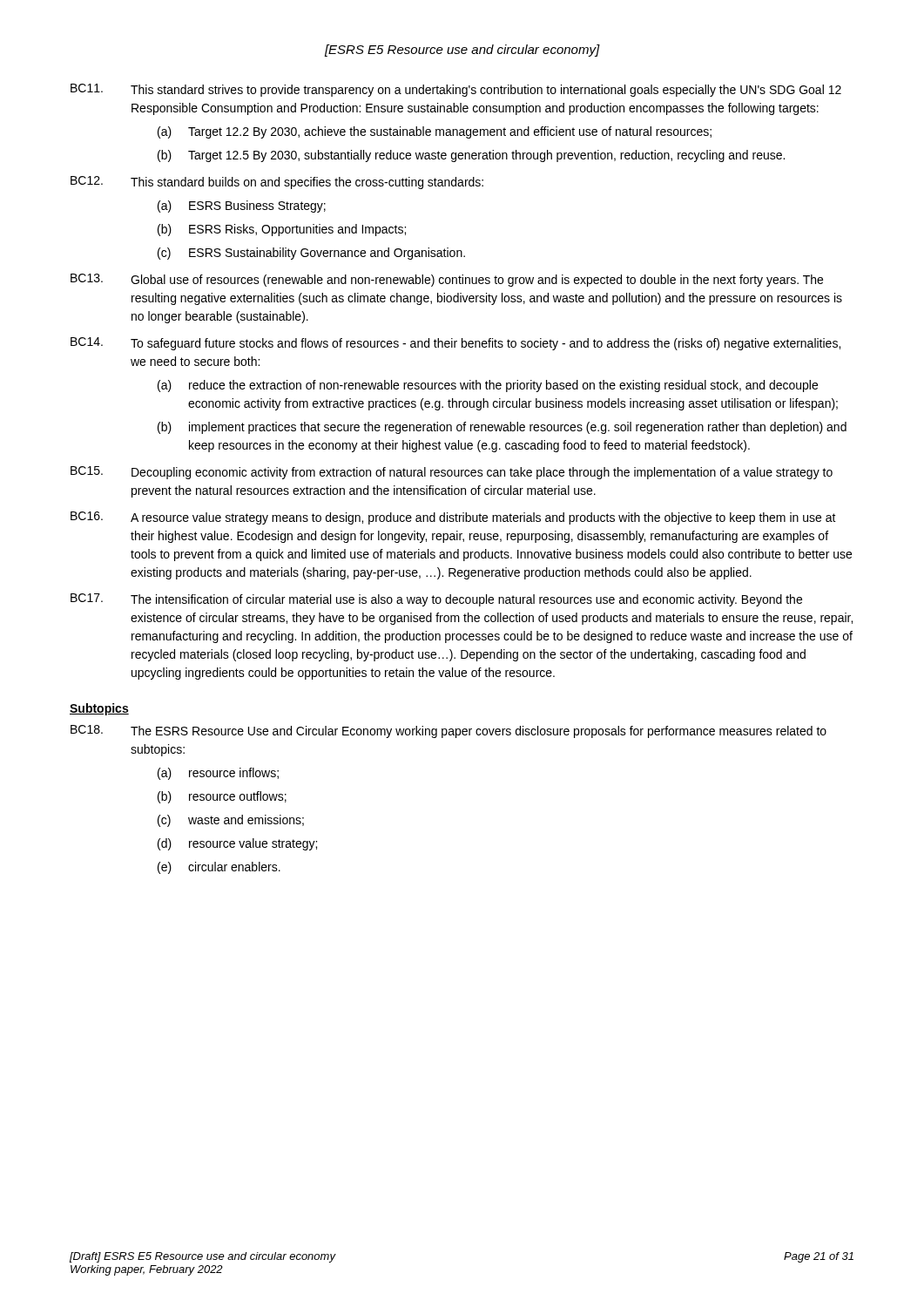Click on the list item that says "BC14. To safeguard future stocks and"

point(462,395)
